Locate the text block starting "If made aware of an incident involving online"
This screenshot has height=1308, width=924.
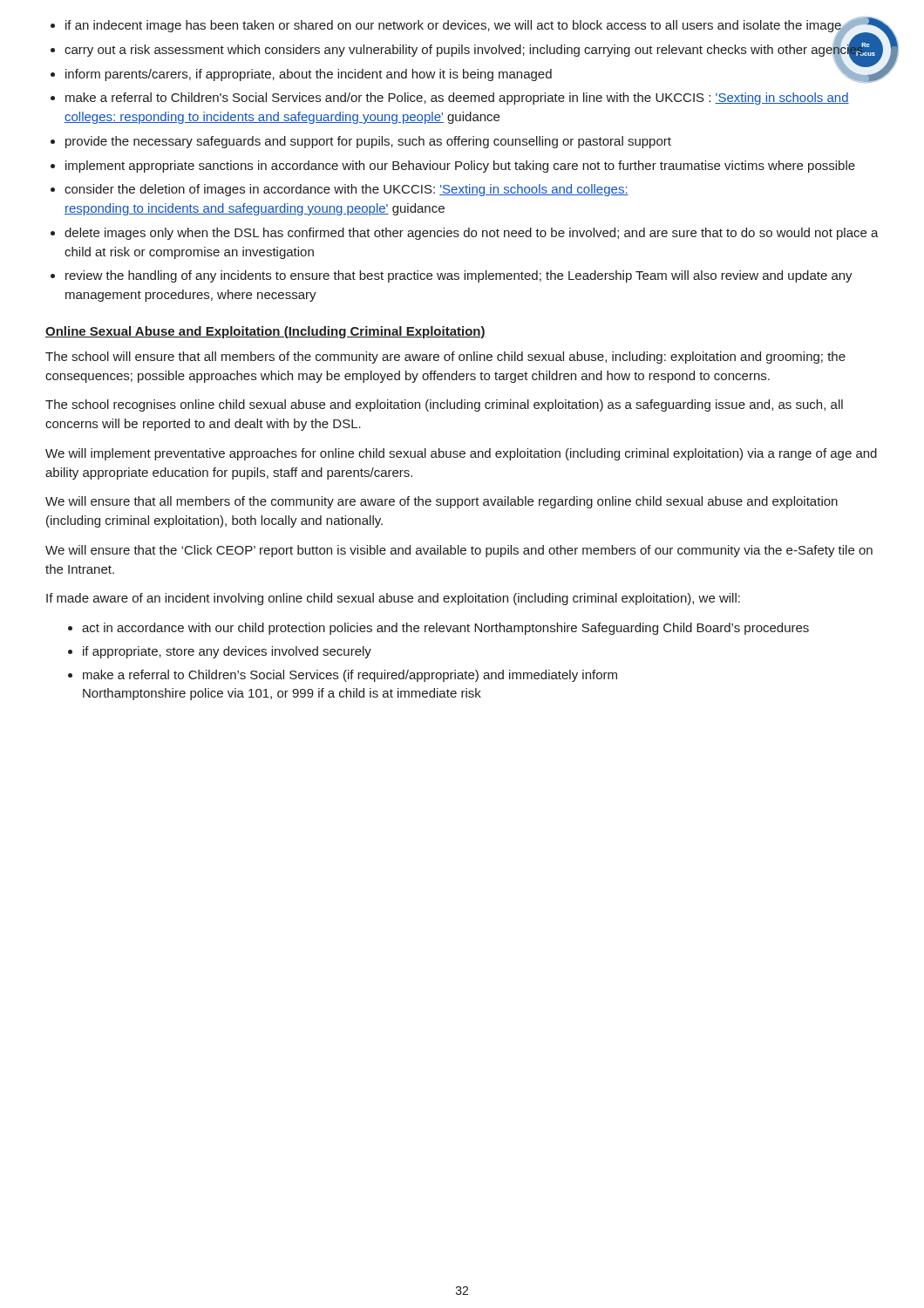[x=393, y=598]
